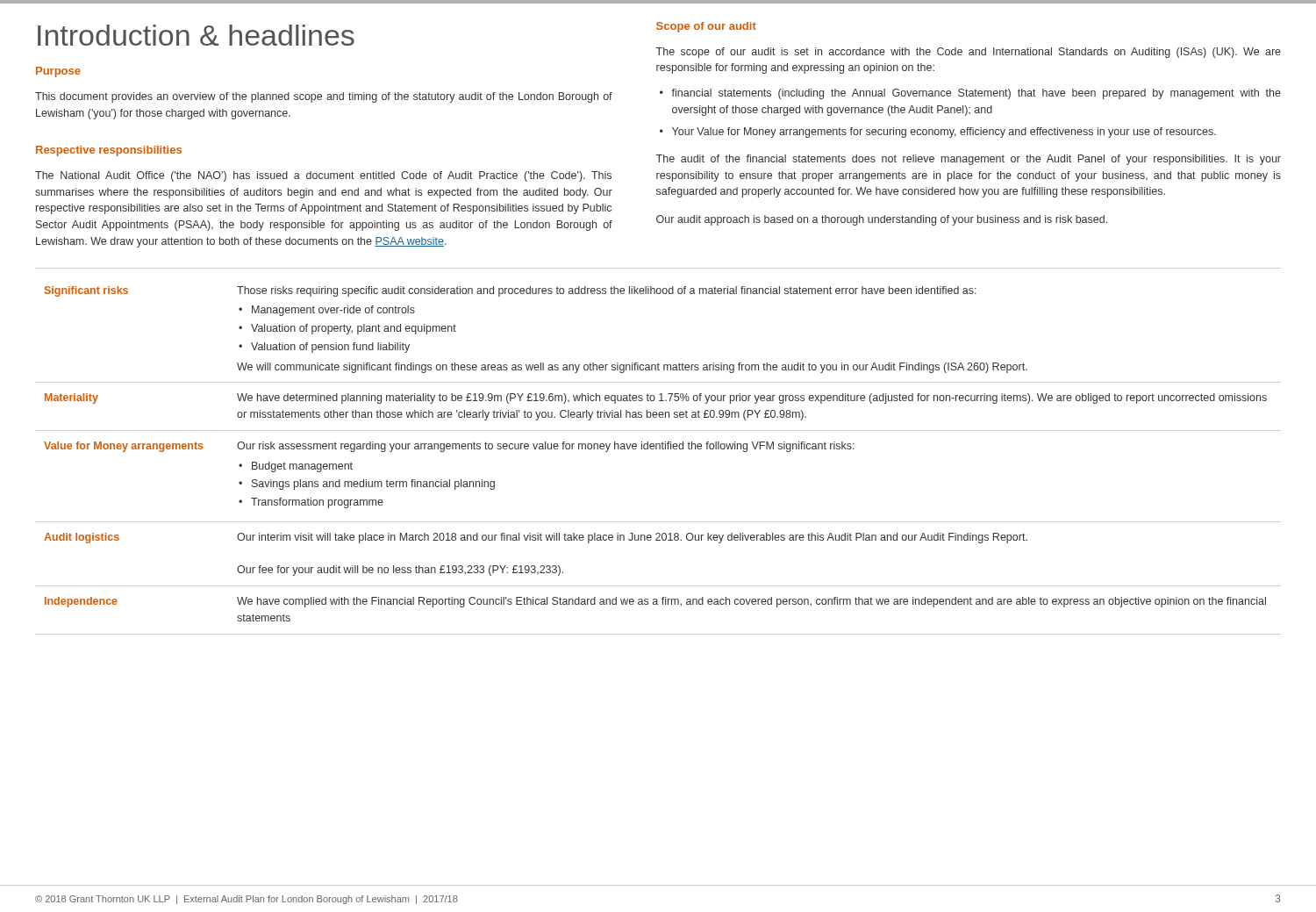
Task: Select the text block starting "Your Value for Money arrangements"
Action: 968,132
